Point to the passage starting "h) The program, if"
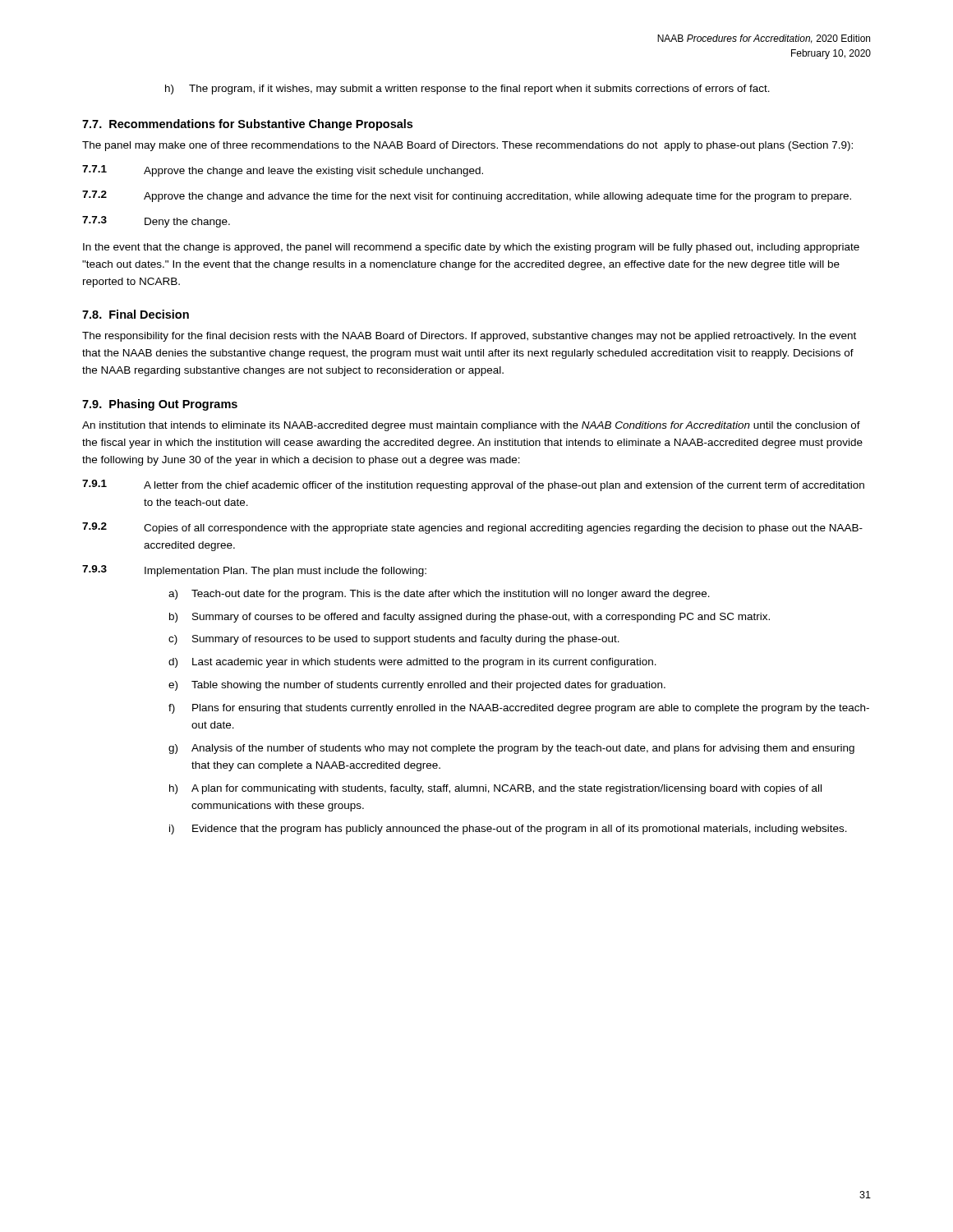953x1232 pixels. 518,88
